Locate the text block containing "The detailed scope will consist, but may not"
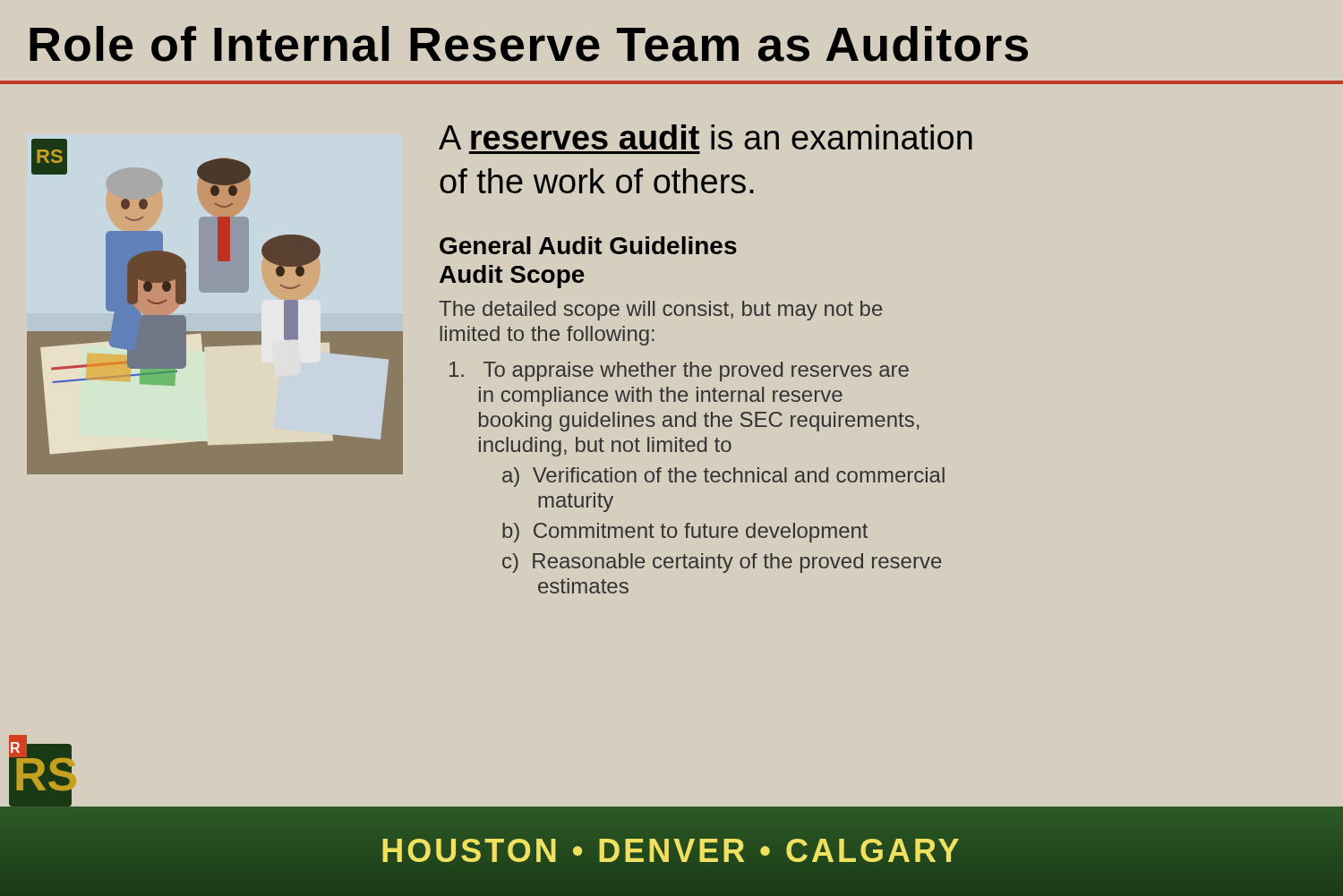The width and height of the screenshot is (1343, 896). tap(661, 321)
